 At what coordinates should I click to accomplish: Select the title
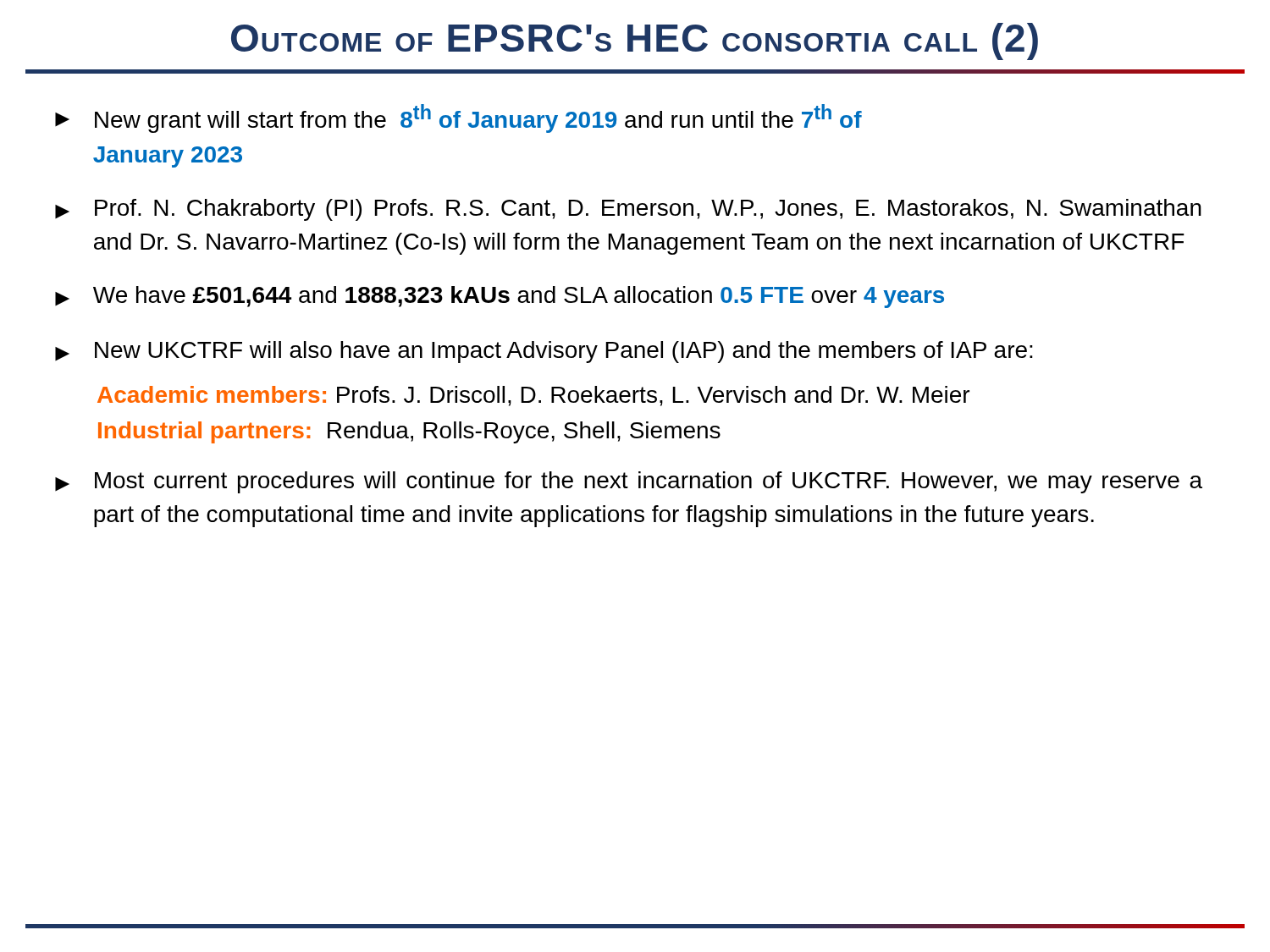pos(635,38)
